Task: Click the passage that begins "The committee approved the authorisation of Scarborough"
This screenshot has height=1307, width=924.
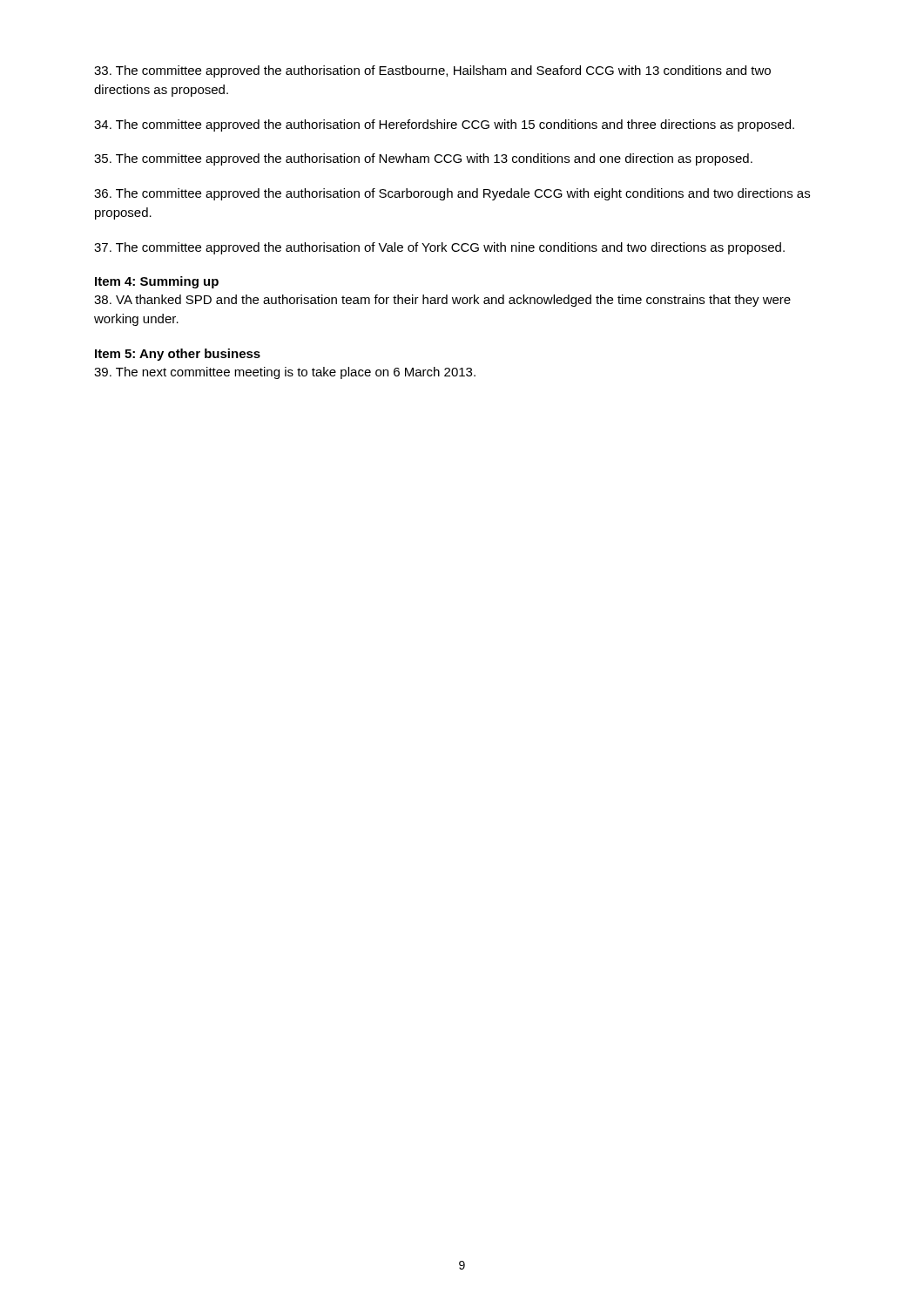Action: (x=452, y=202)
